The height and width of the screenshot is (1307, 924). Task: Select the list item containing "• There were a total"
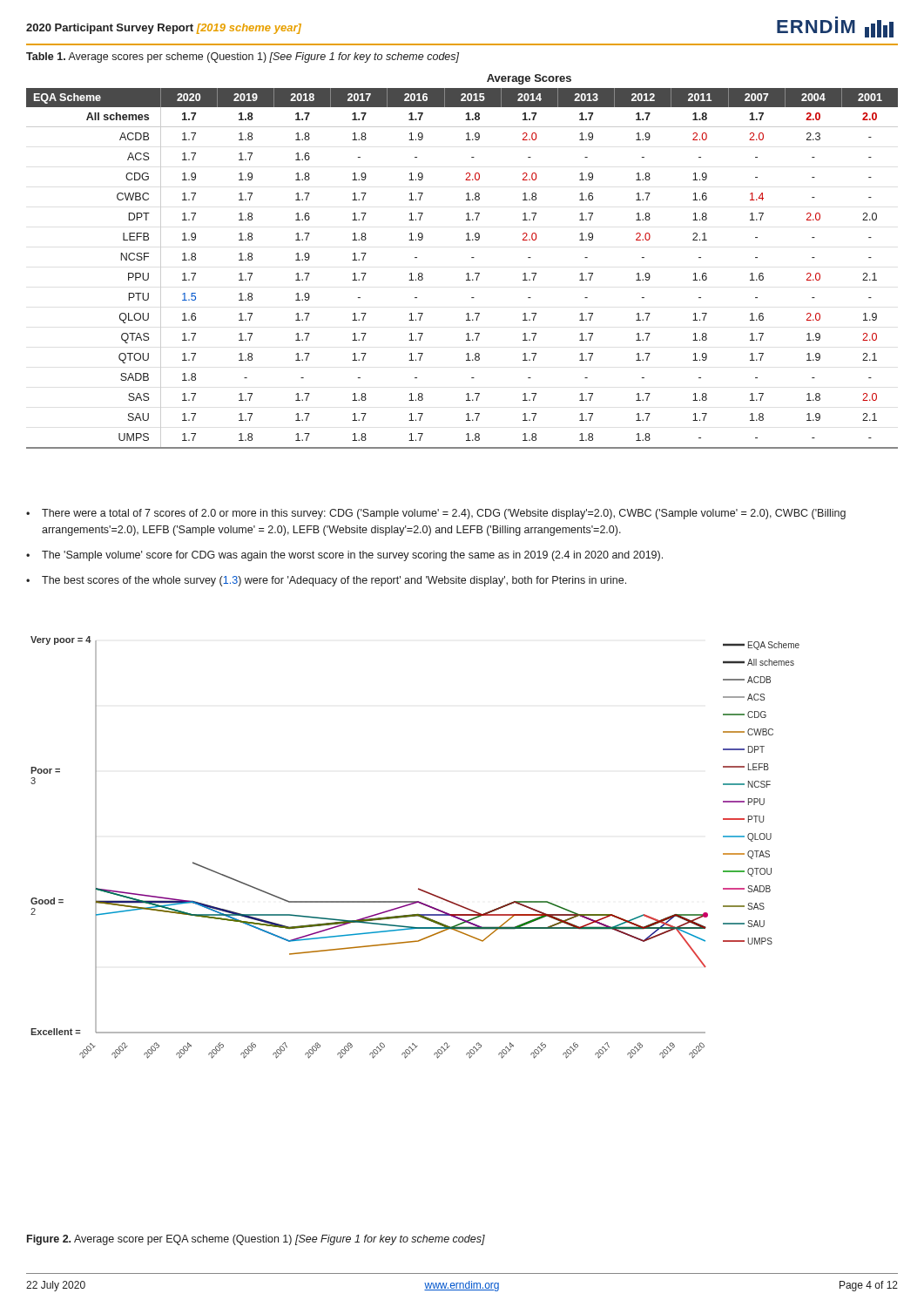pyautogui.click(x=462, y=522)
